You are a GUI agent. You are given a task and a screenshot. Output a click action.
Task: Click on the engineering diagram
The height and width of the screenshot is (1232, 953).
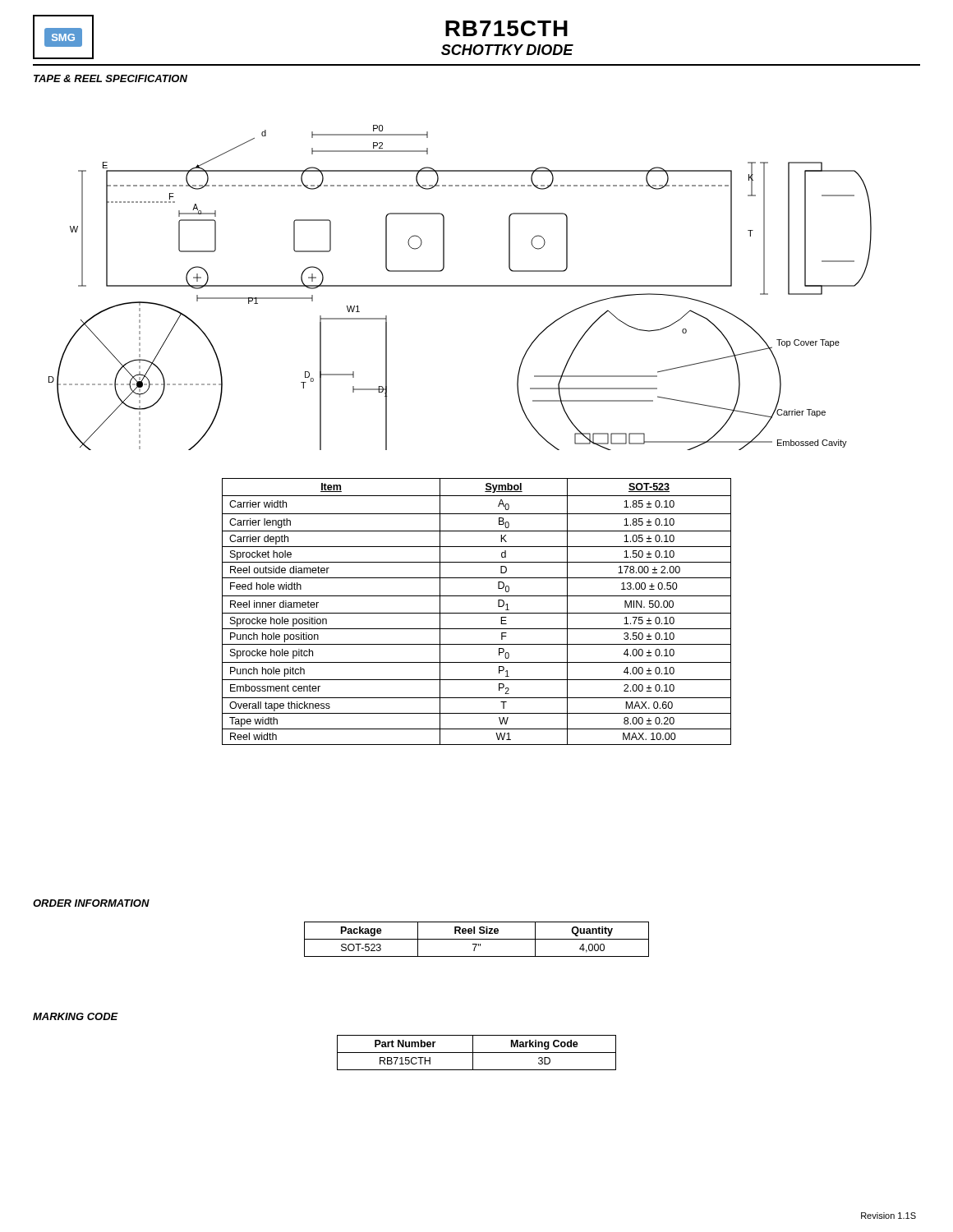[x=476, y=269]
